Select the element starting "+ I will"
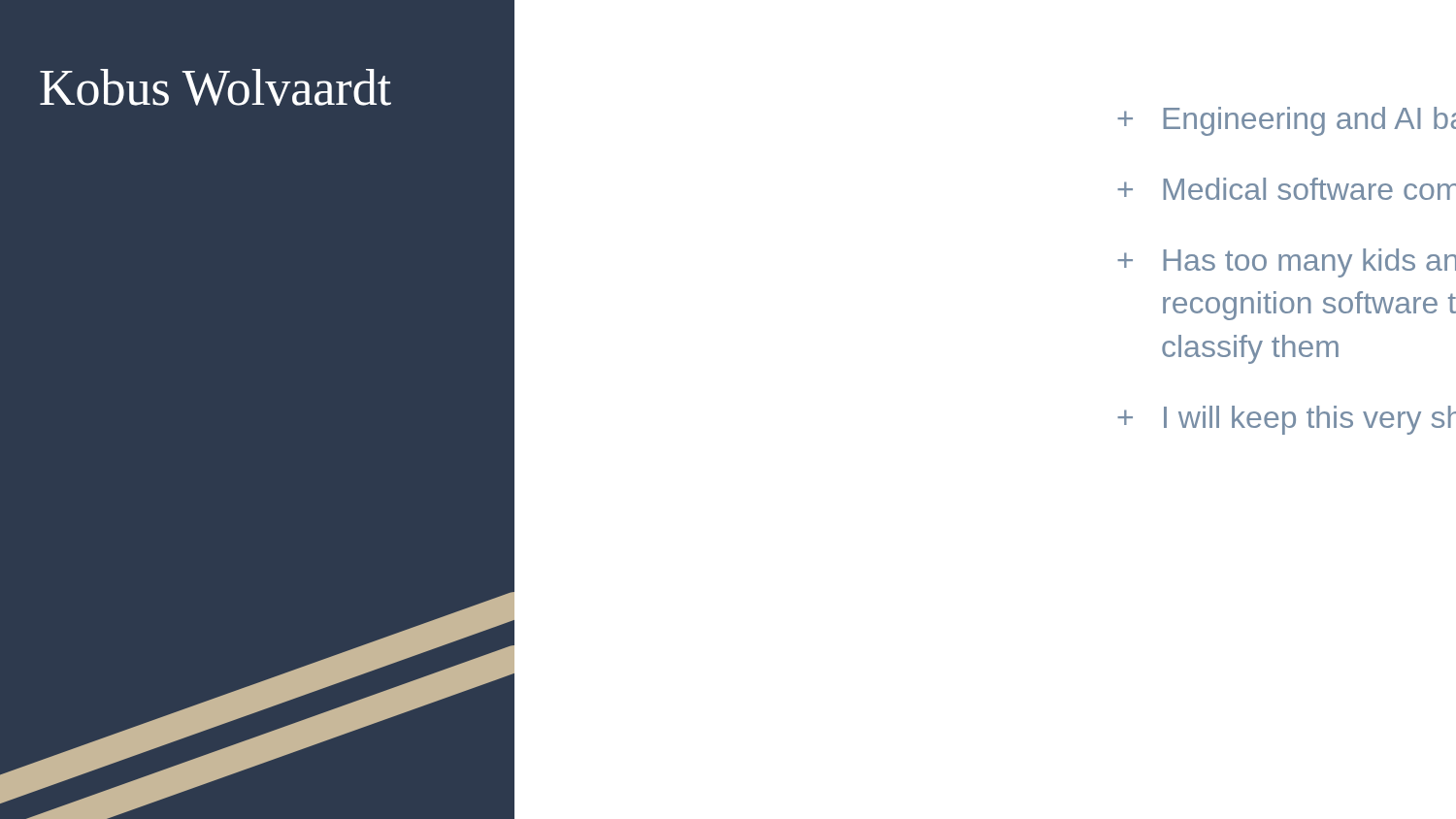The width and height of the screenshot is (1456, 819). coord(1286,418)
